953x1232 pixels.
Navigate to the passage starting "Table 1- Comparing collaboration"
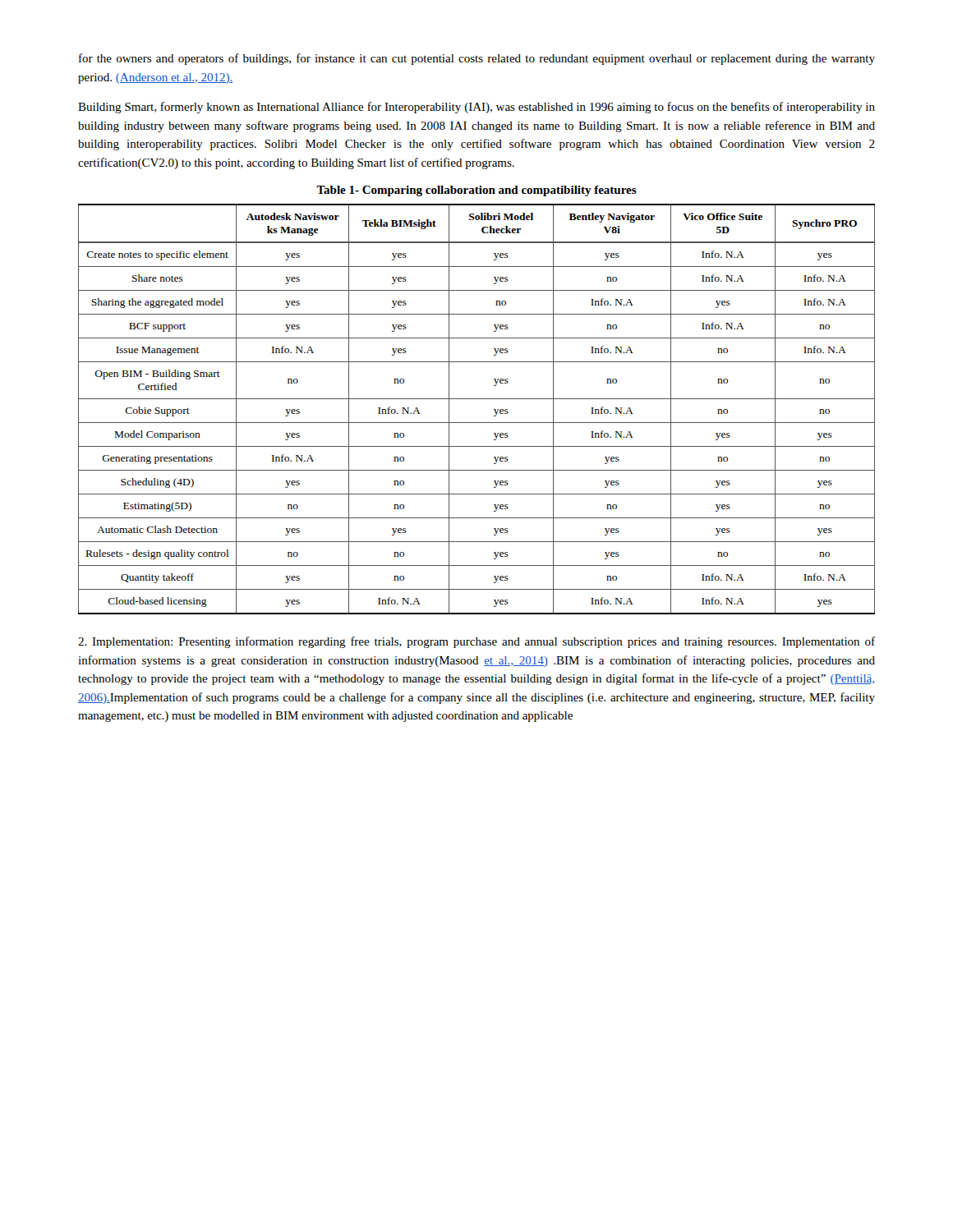(x=476, y=190)
